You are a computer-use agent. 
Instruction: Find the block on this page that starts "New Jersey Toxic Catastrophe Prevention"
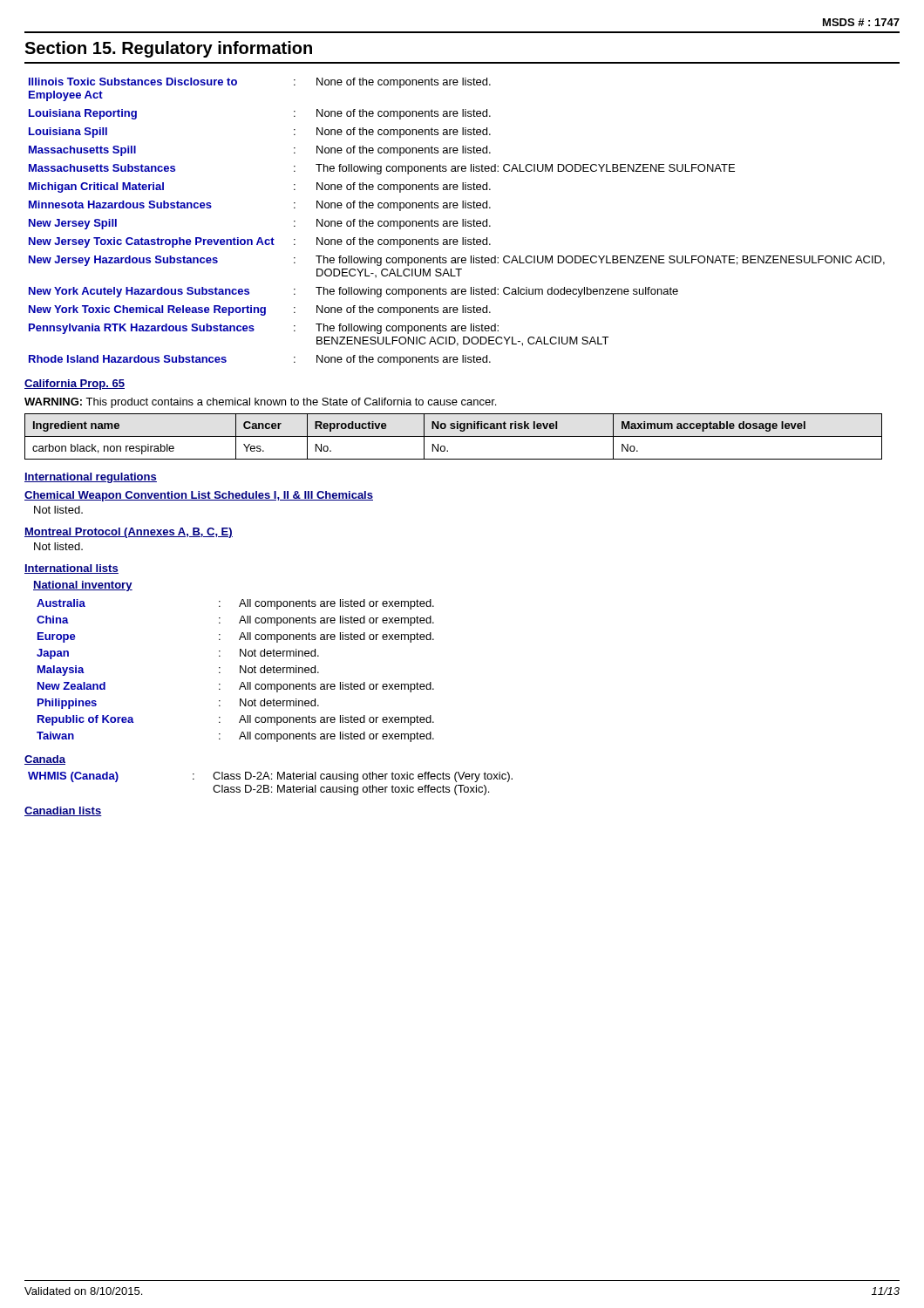tap(462, 241)
